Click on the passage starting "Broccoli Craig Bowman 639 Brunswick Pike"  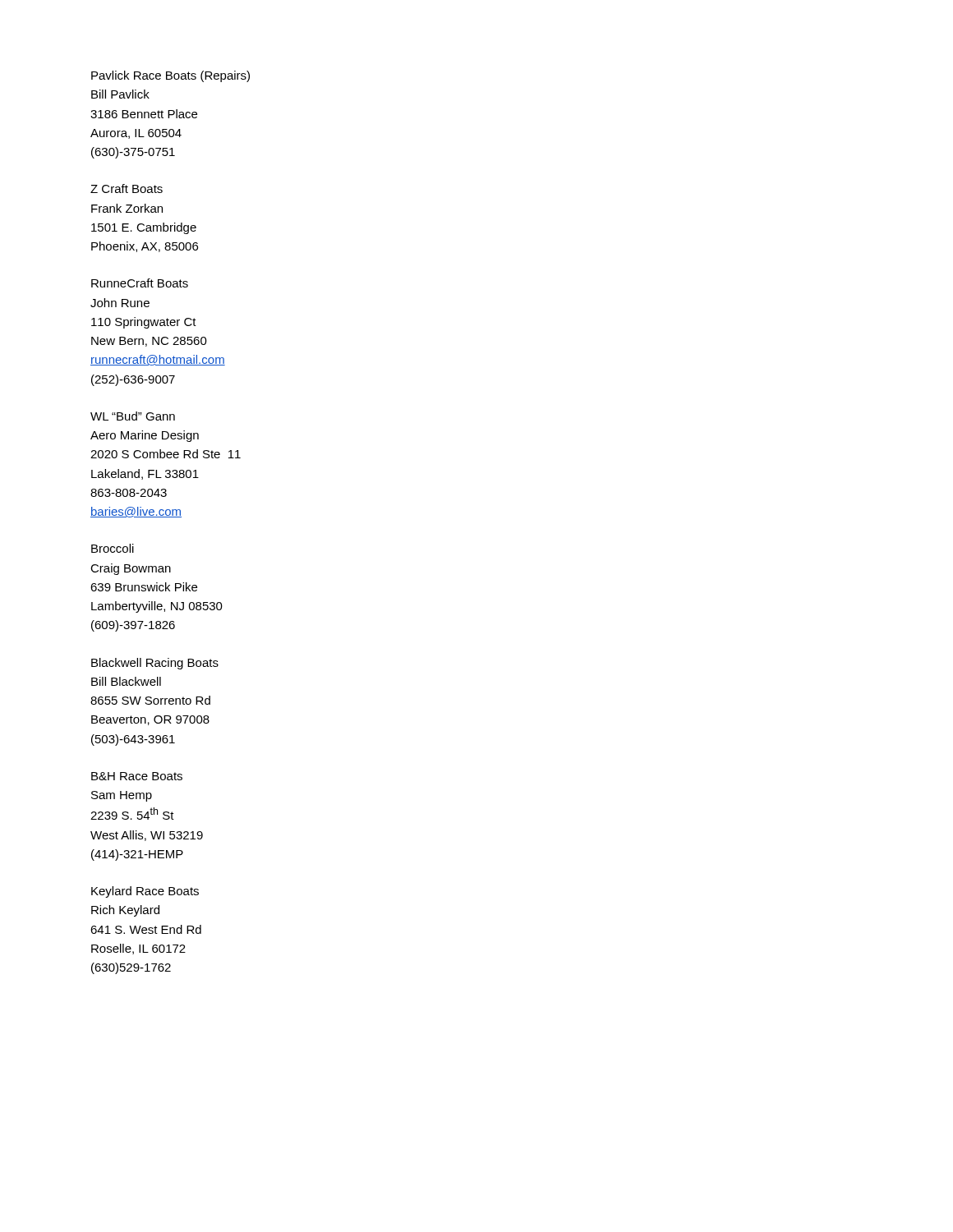pyautogui.click(x=156, y=587)
